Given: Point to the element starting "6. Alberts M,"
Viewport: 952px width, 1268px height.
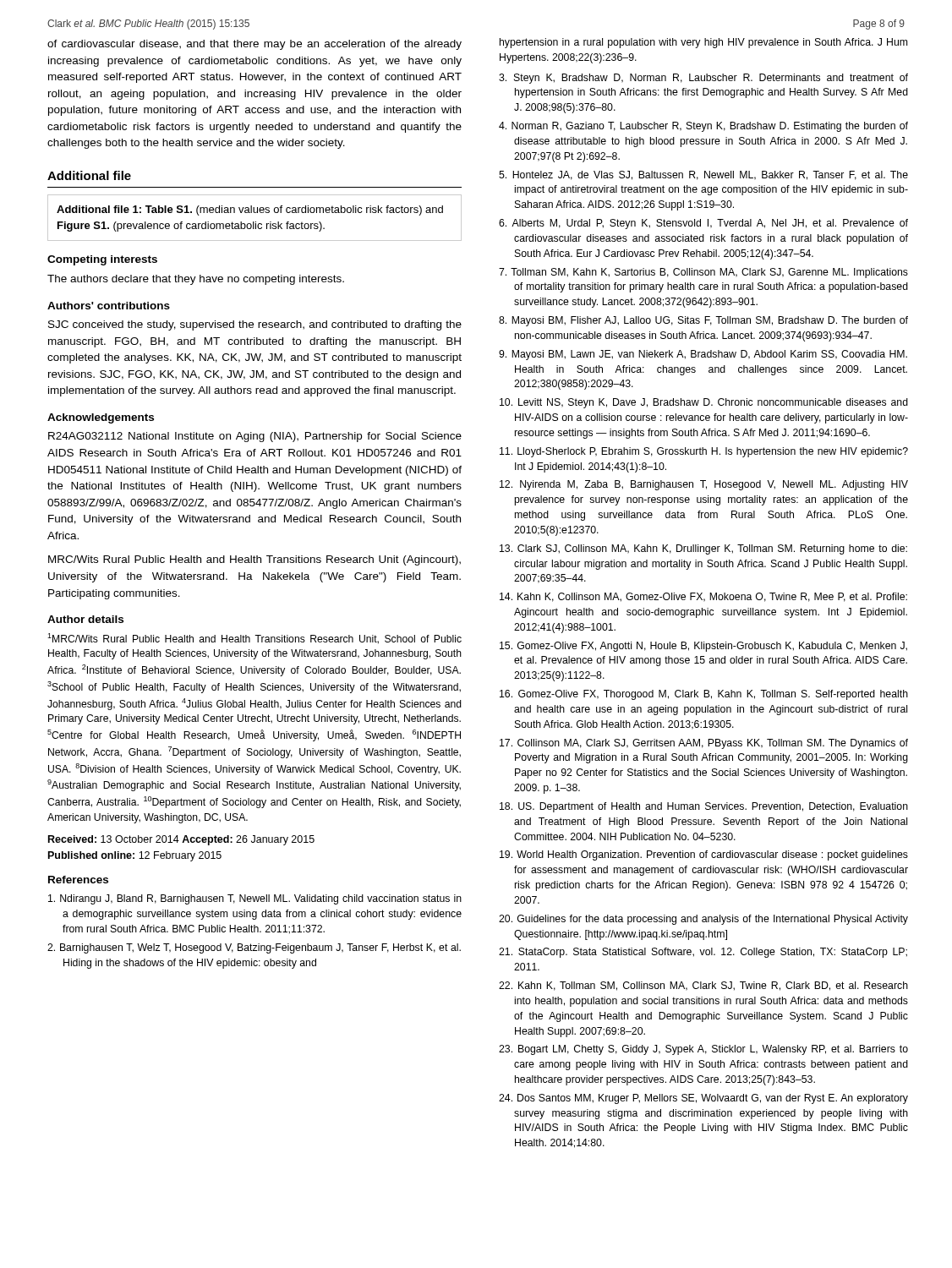Looking at the screenshot, I should point(703,238).
